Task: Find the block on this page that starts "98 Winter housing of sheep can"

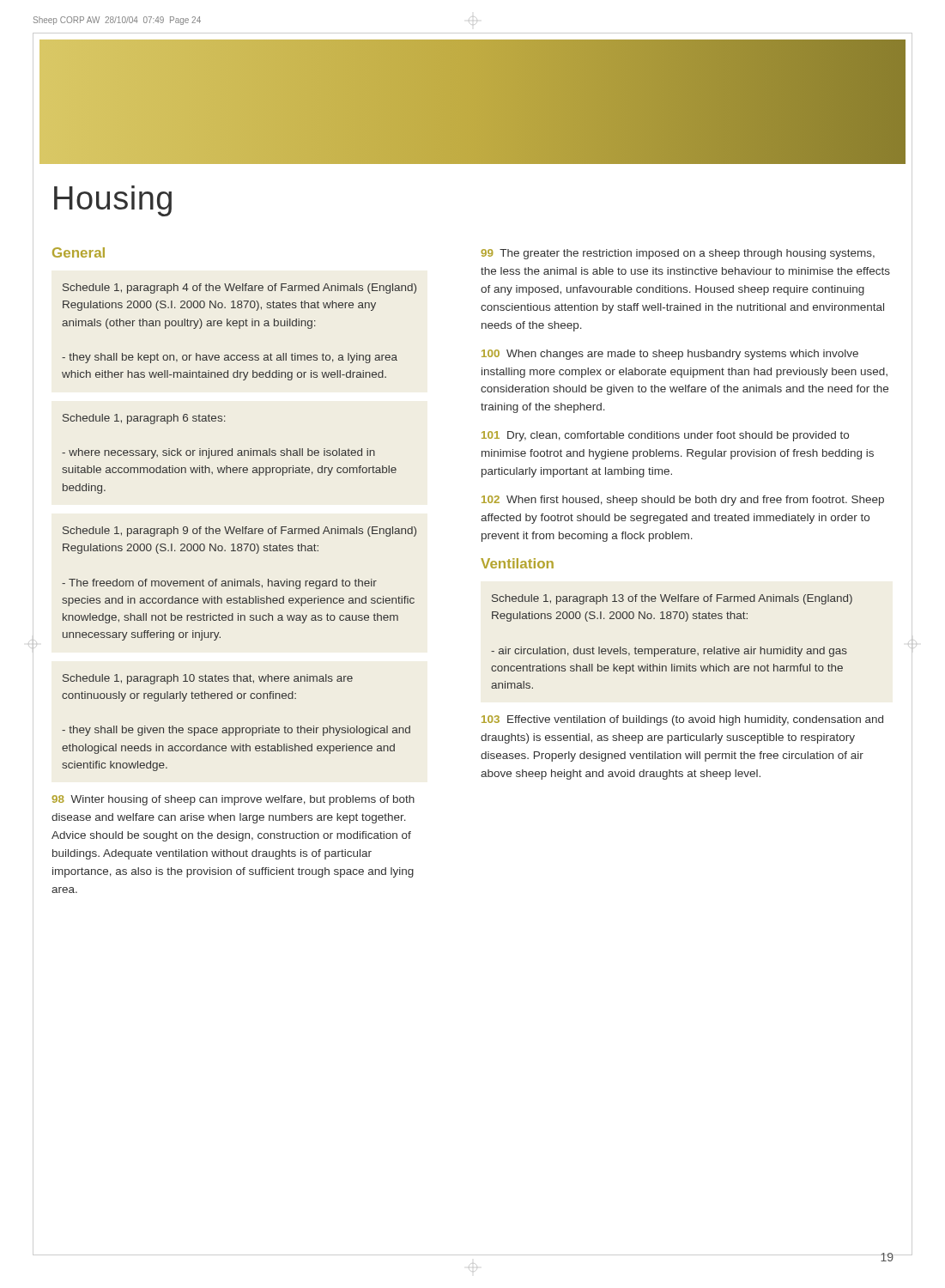Action: [x=233, y=844]
